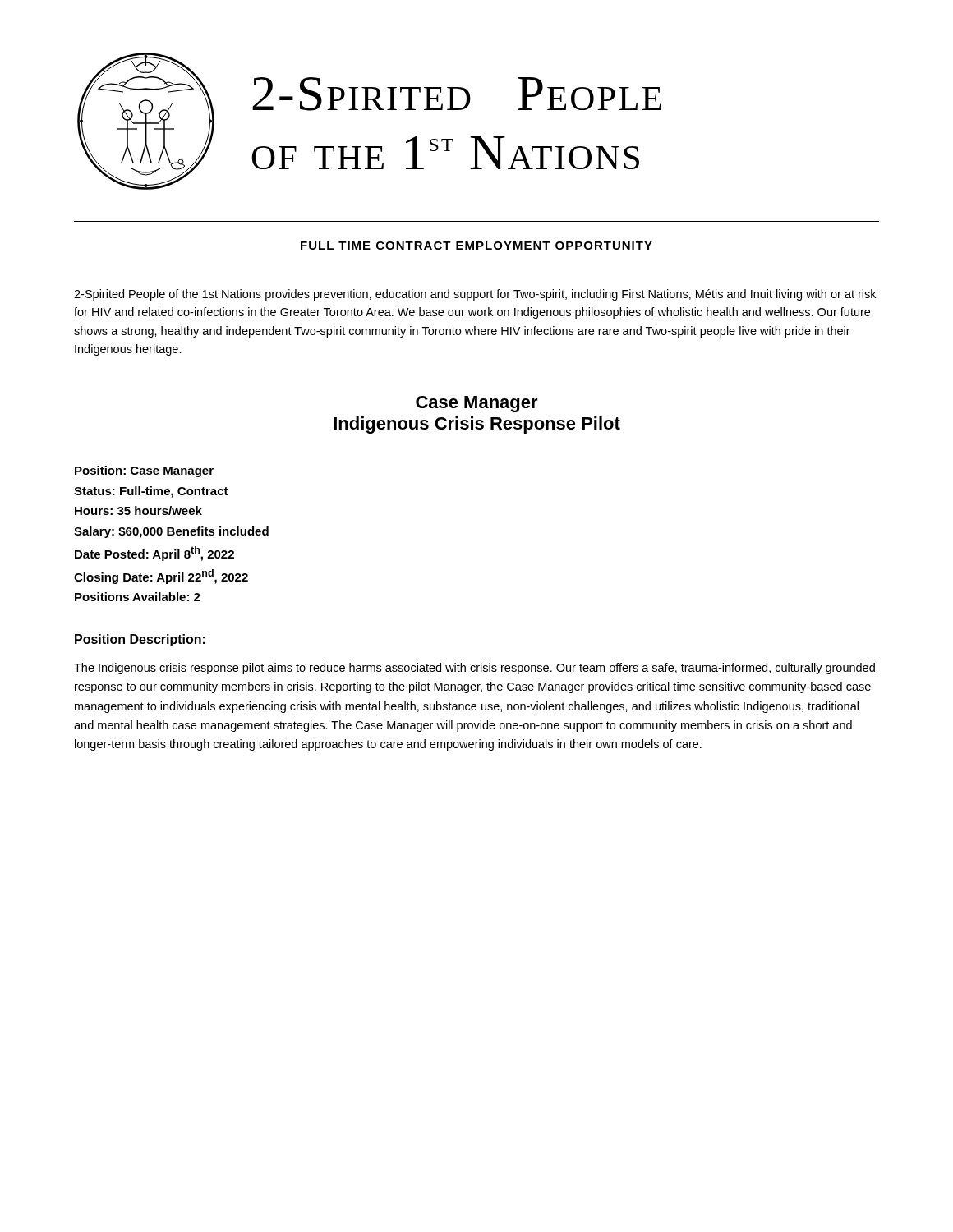The image size is (953, 1232).
Task: Find the title containing "2-Spirited People of the"
Action: pyautogui.click(x=457, y=123)
